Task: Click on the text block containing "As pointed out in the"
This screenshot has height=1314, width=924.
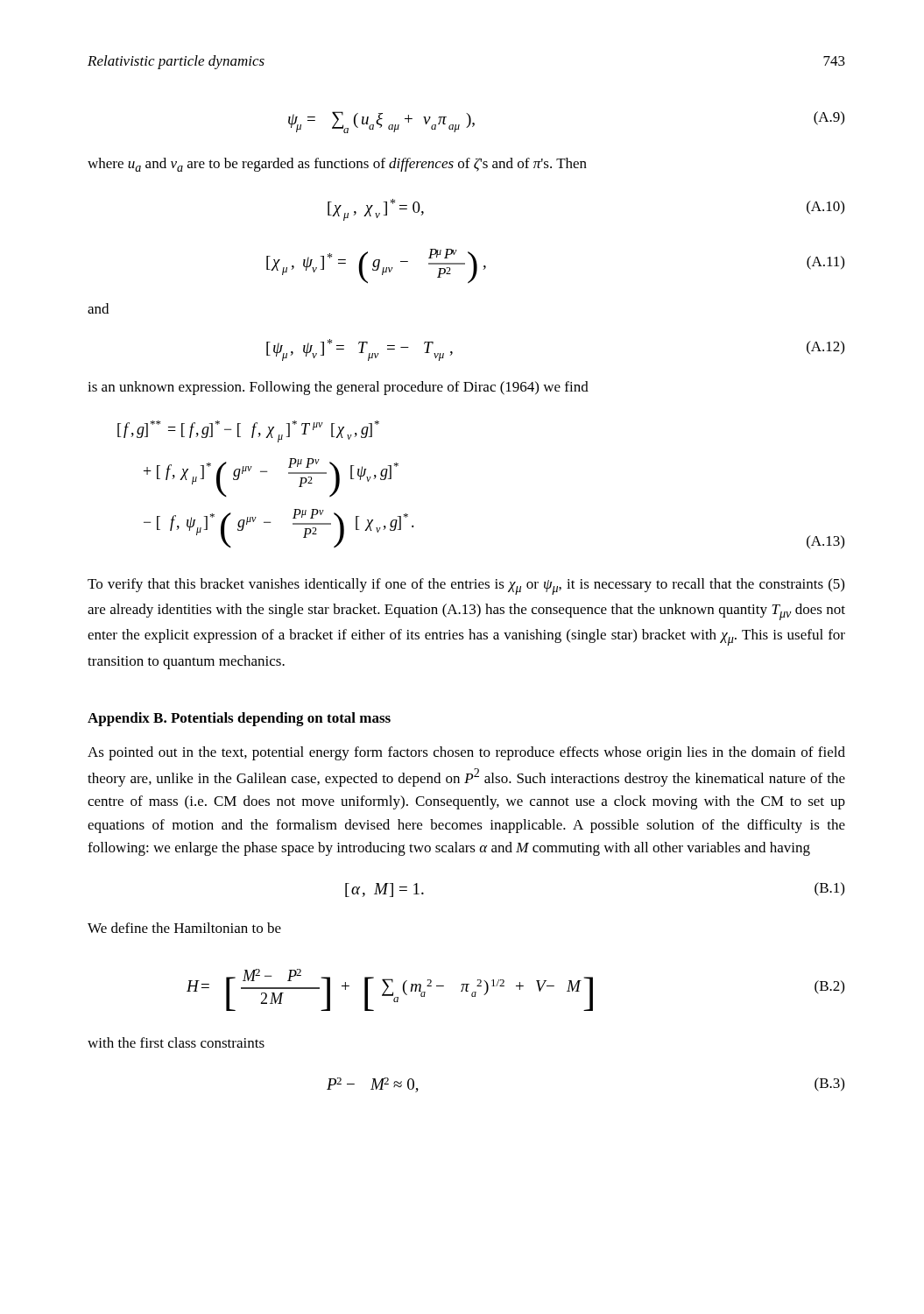Action: (466, 800)
